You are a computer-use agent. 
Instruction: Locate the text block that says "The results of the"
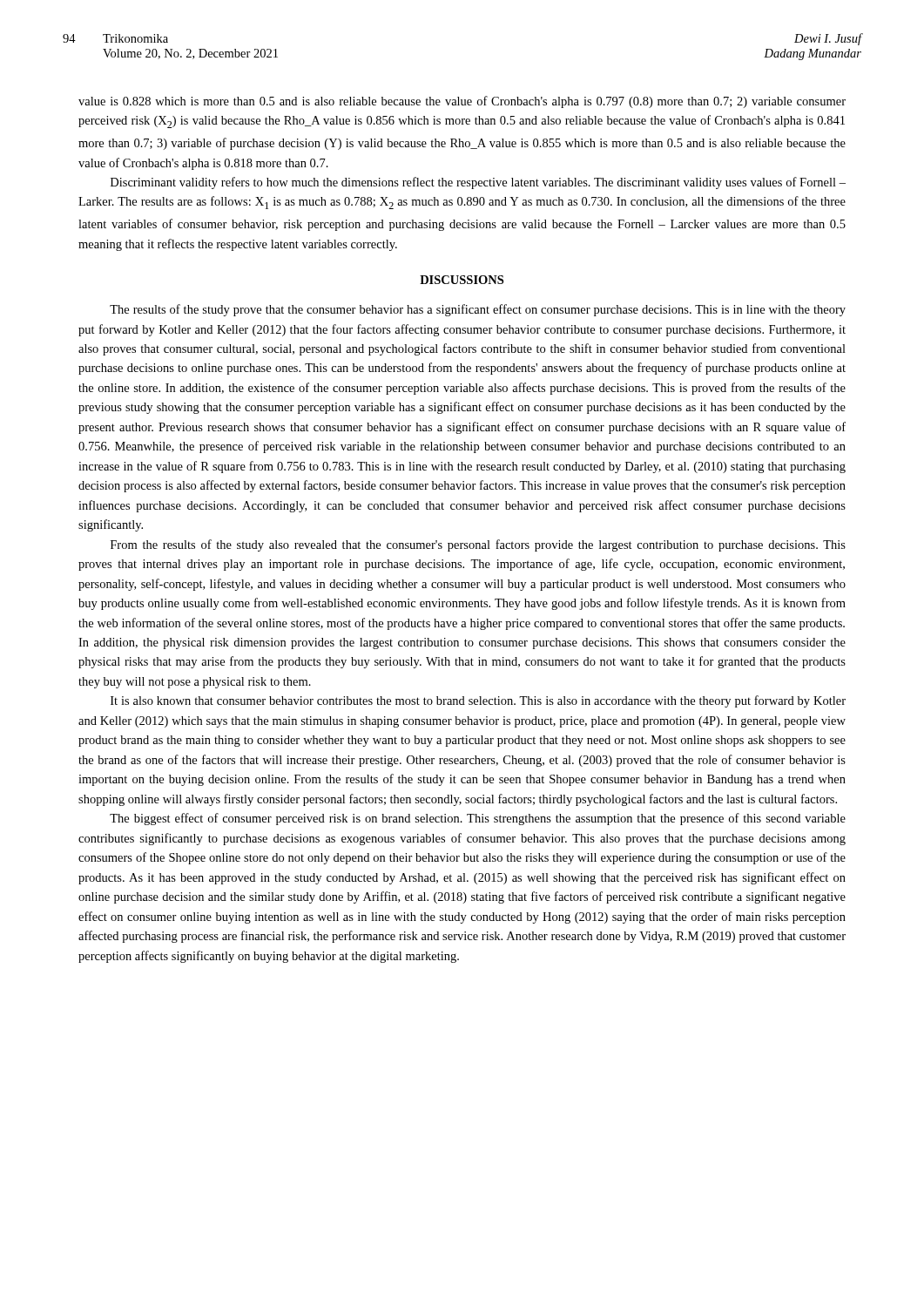pyautogui.click(x=462, y=417)
